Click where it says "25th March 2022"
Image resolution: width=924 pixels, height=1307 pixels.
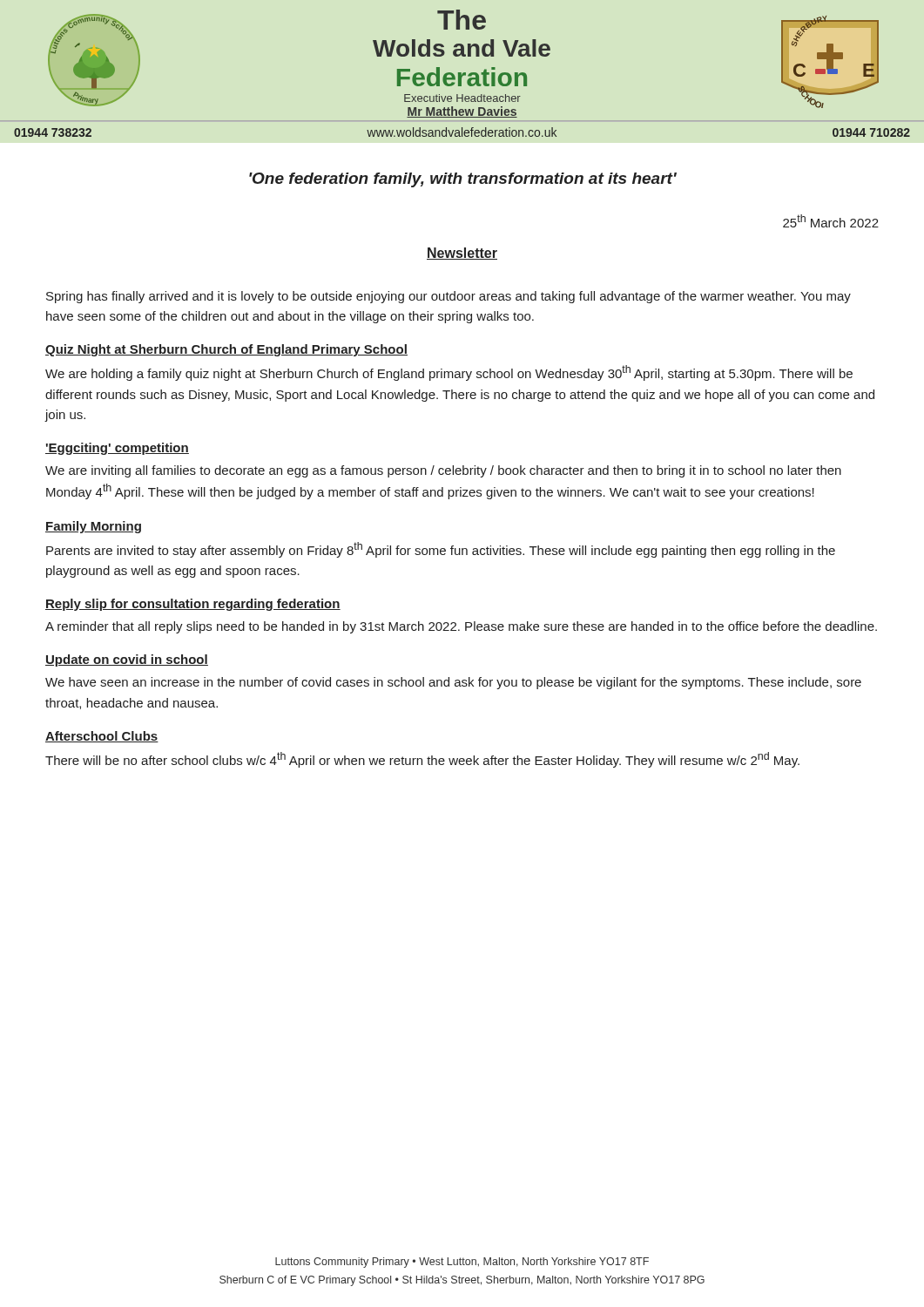(831, 221)
